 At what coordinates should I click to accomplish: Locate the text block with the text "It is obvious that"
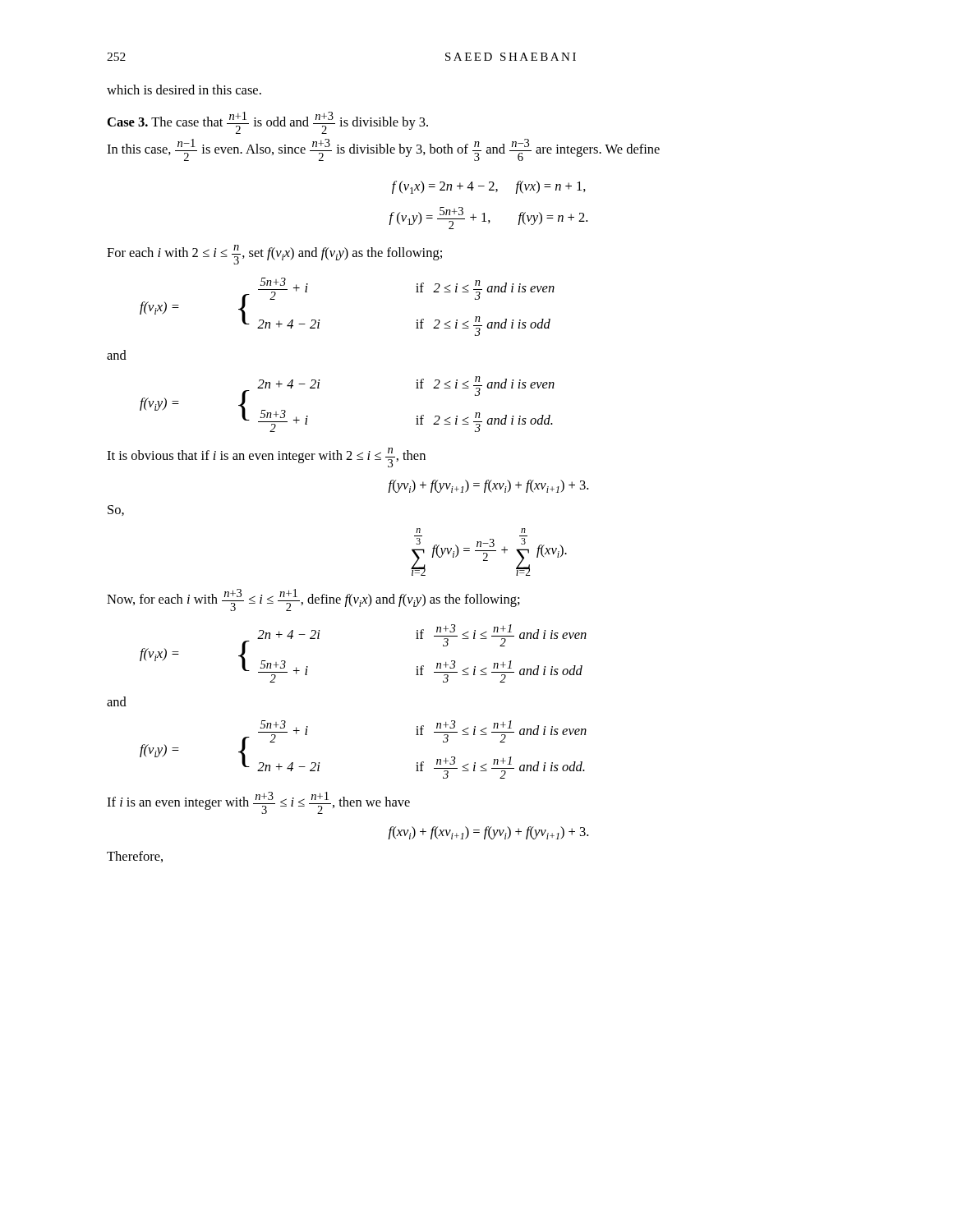point(266,457)
